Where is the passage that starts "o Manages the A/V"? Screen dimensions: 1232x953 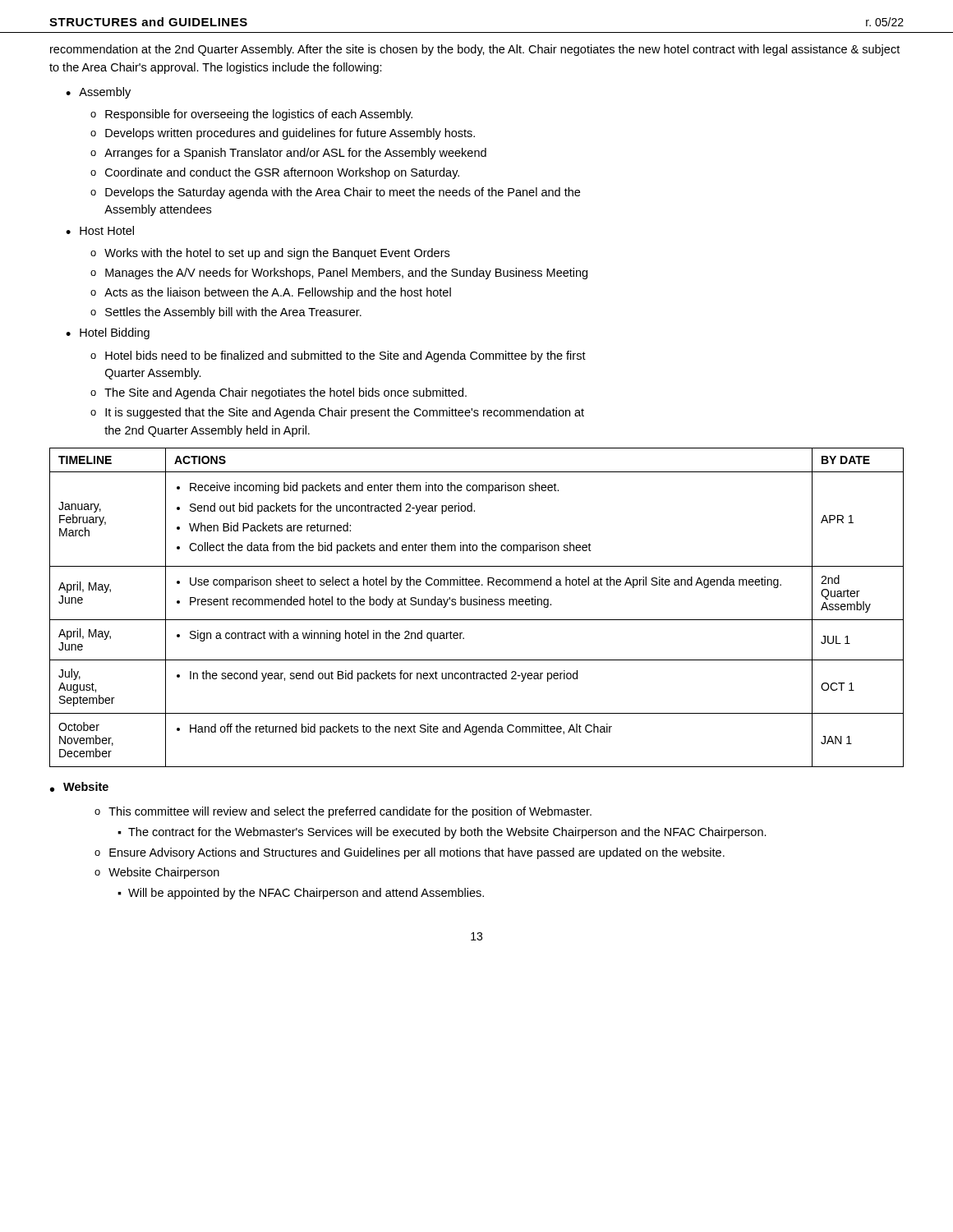tap(339, 274)
